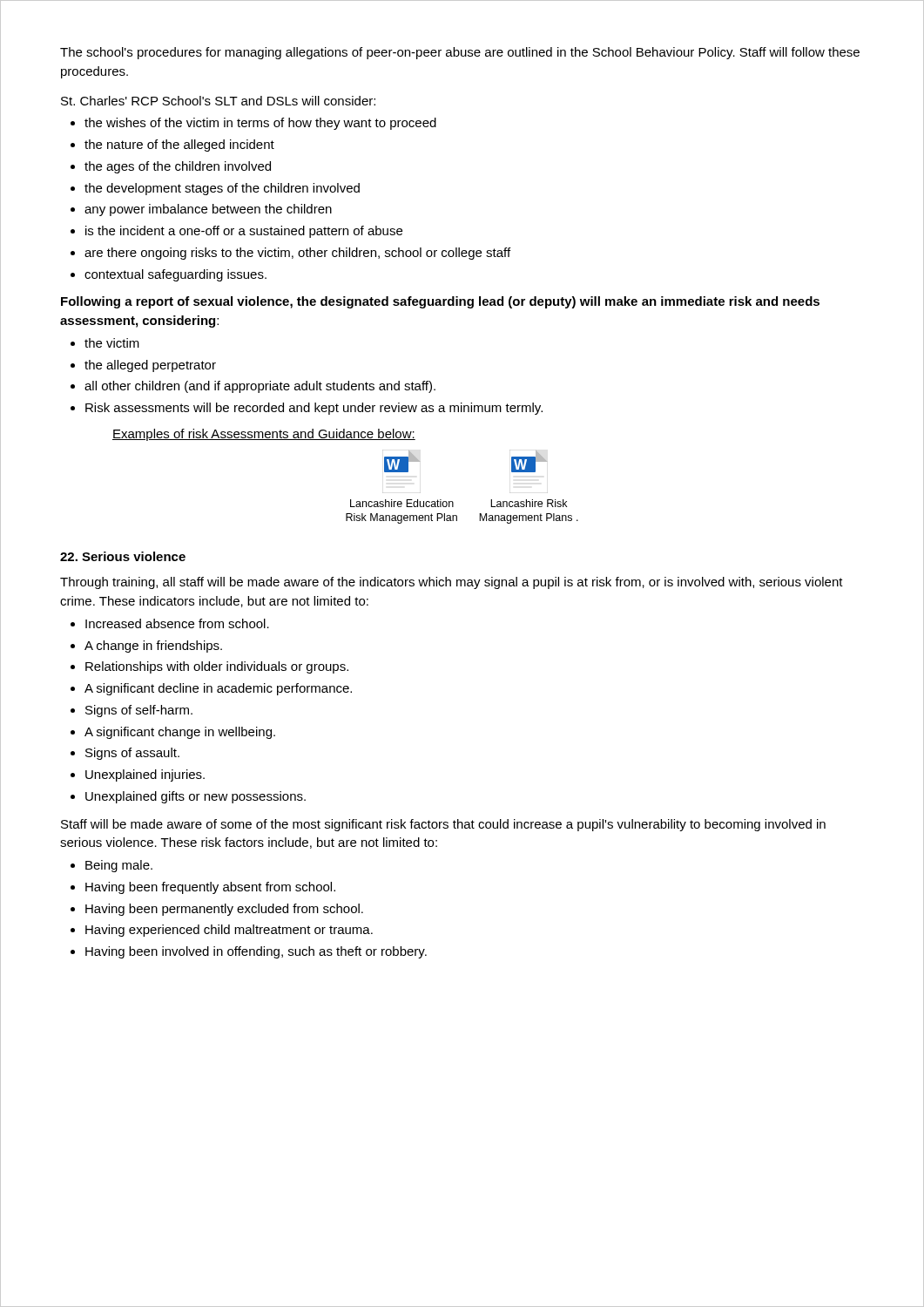Image resolution: width=924 pixels, height=1307 pixels.
Task: Locate the section header that reads "22. Serious violence"
Action: click(123, 557)
